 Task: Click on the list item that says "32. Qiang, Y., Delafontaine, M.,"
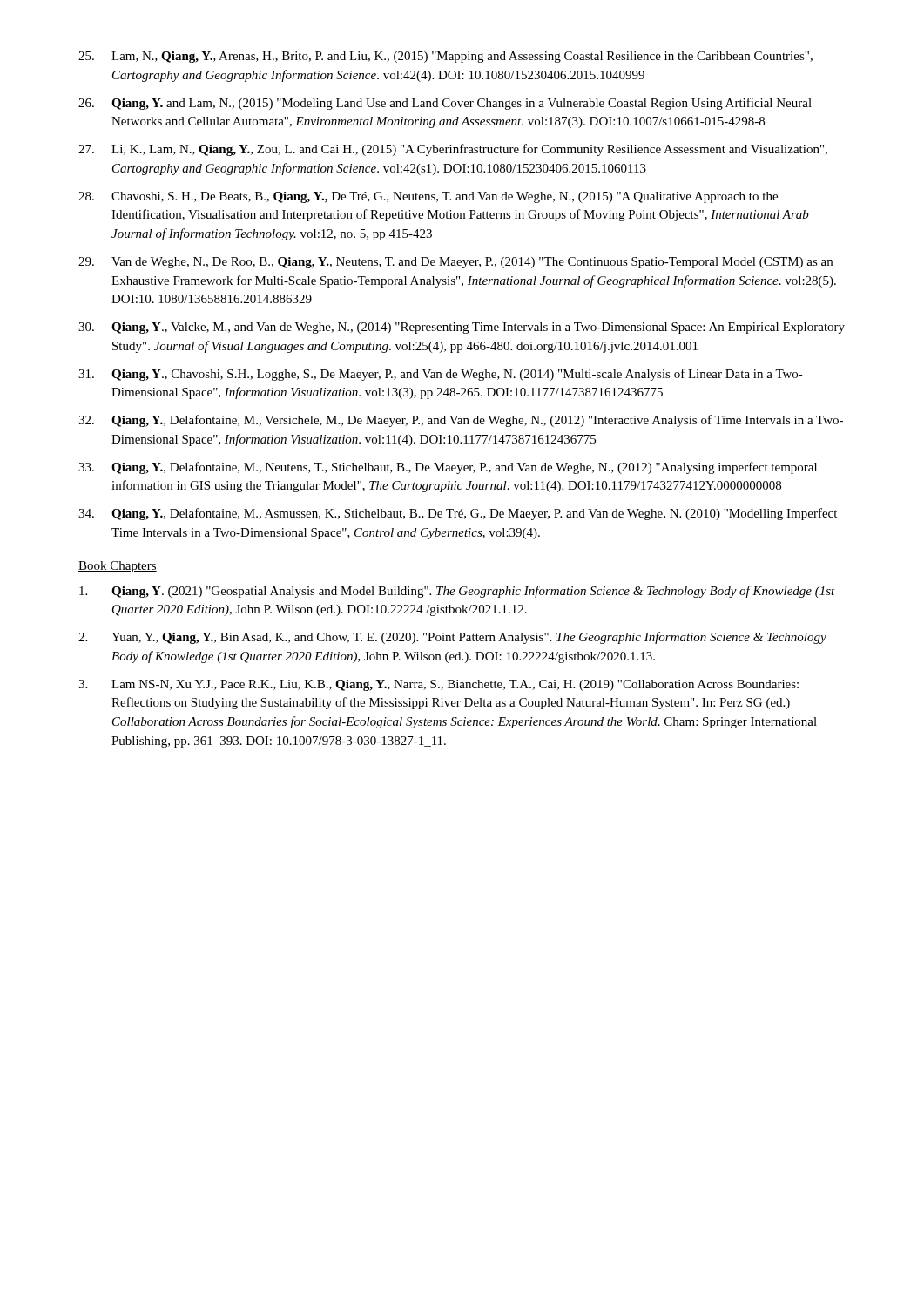click(462, 430)
